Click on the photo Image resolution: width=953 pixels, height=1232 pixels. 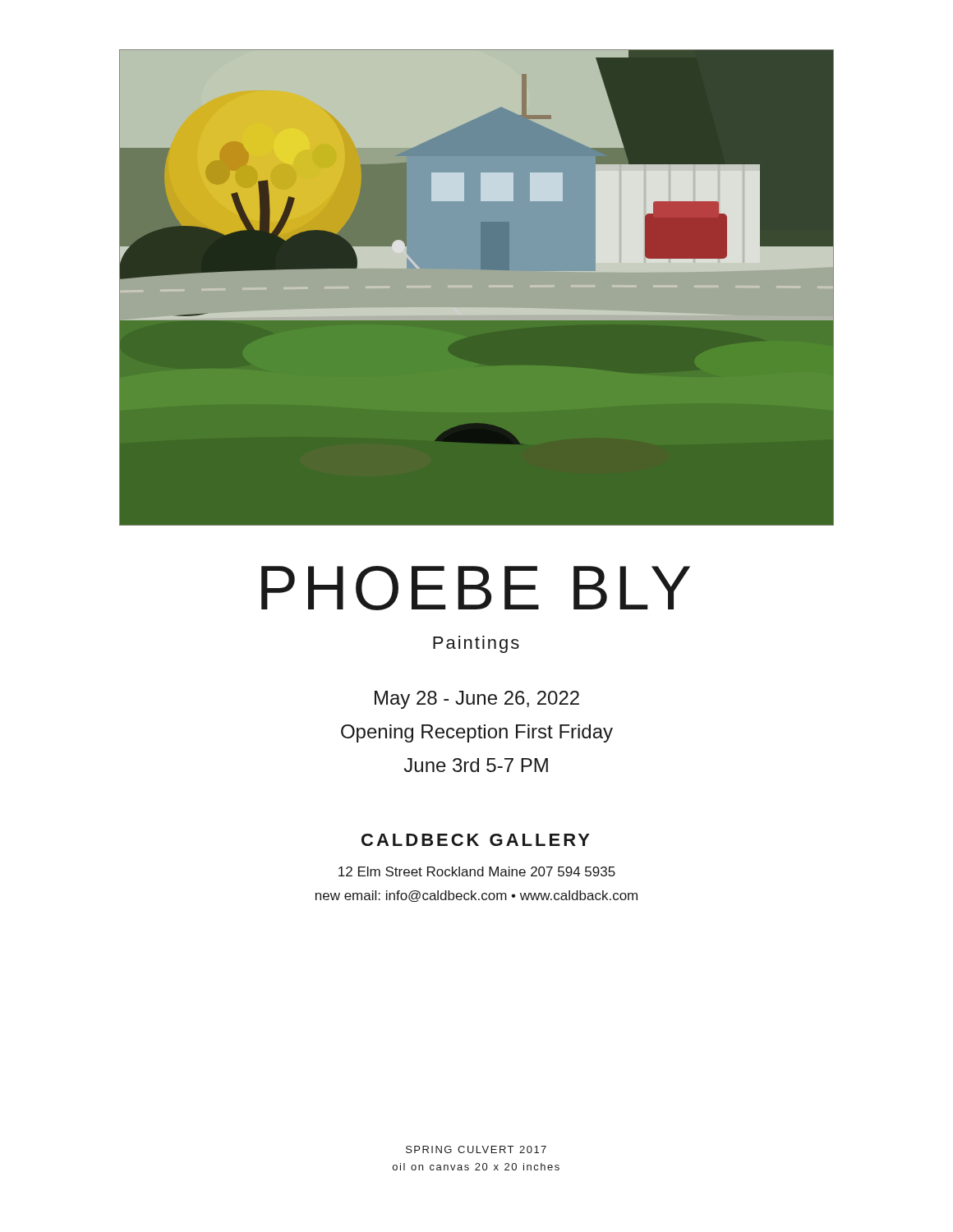point(476,287)
